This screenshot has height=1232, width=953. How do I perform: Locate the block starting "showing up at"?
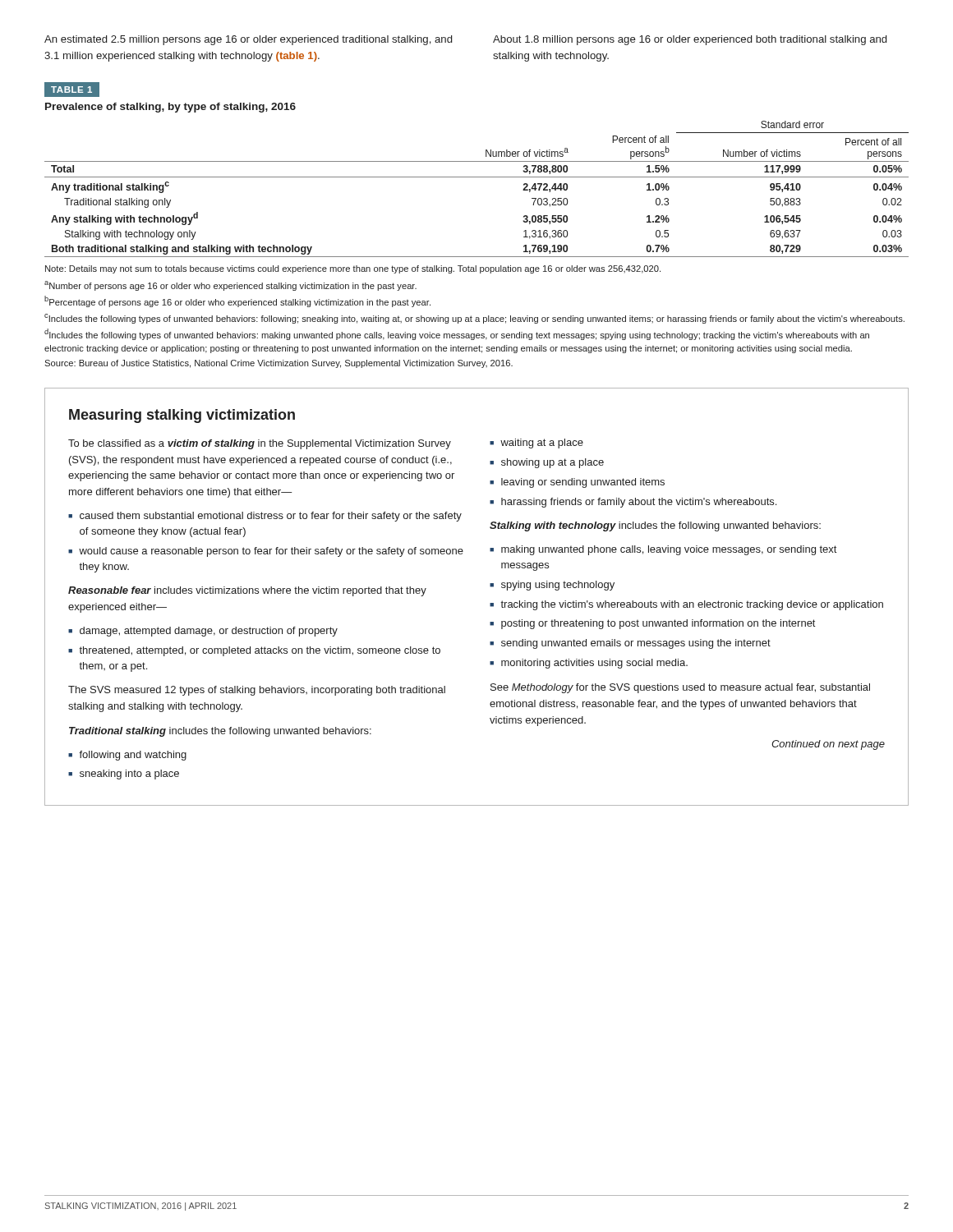(552, 462)
